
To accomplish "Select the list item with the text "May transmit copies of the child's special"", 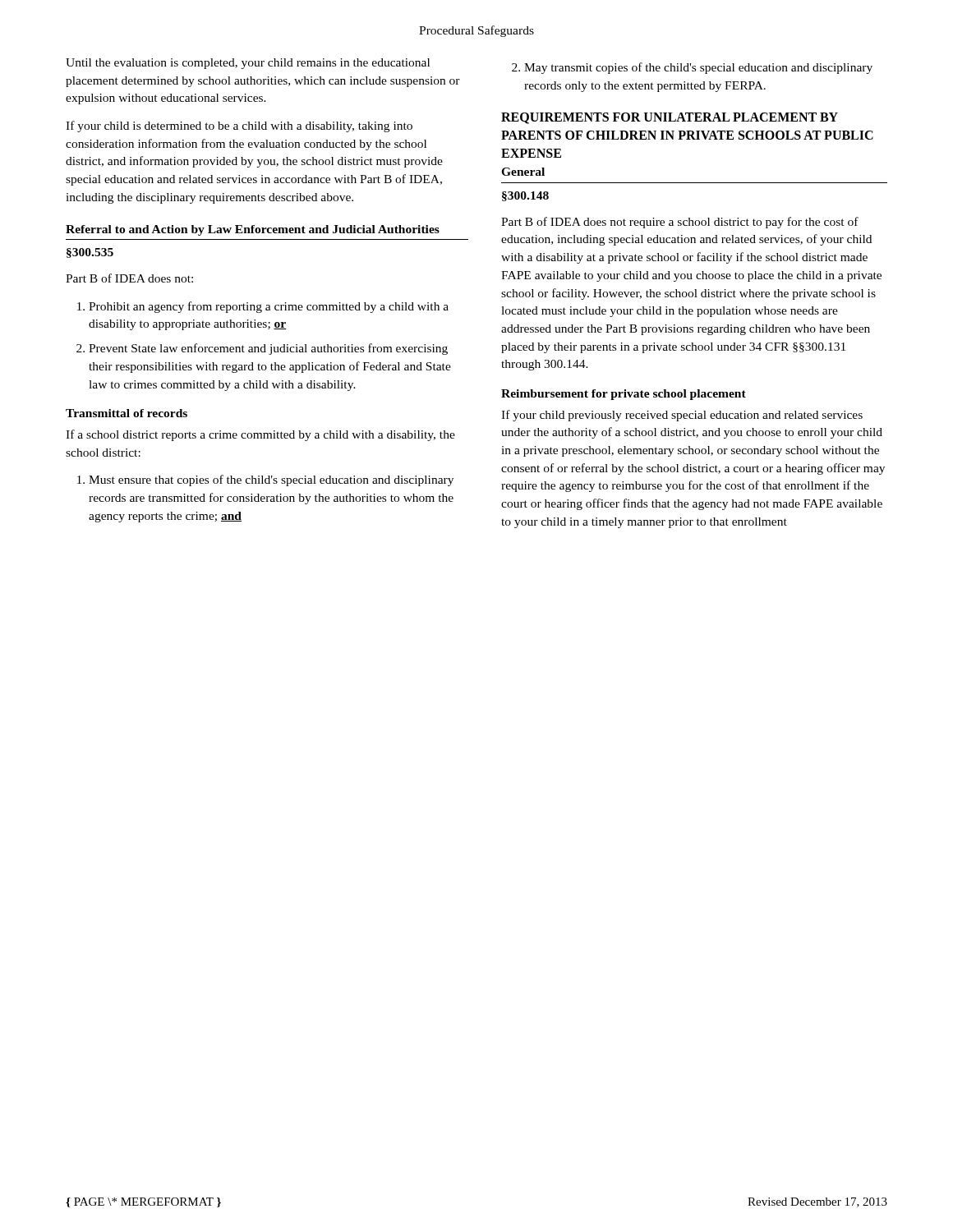I will [698, 76].
